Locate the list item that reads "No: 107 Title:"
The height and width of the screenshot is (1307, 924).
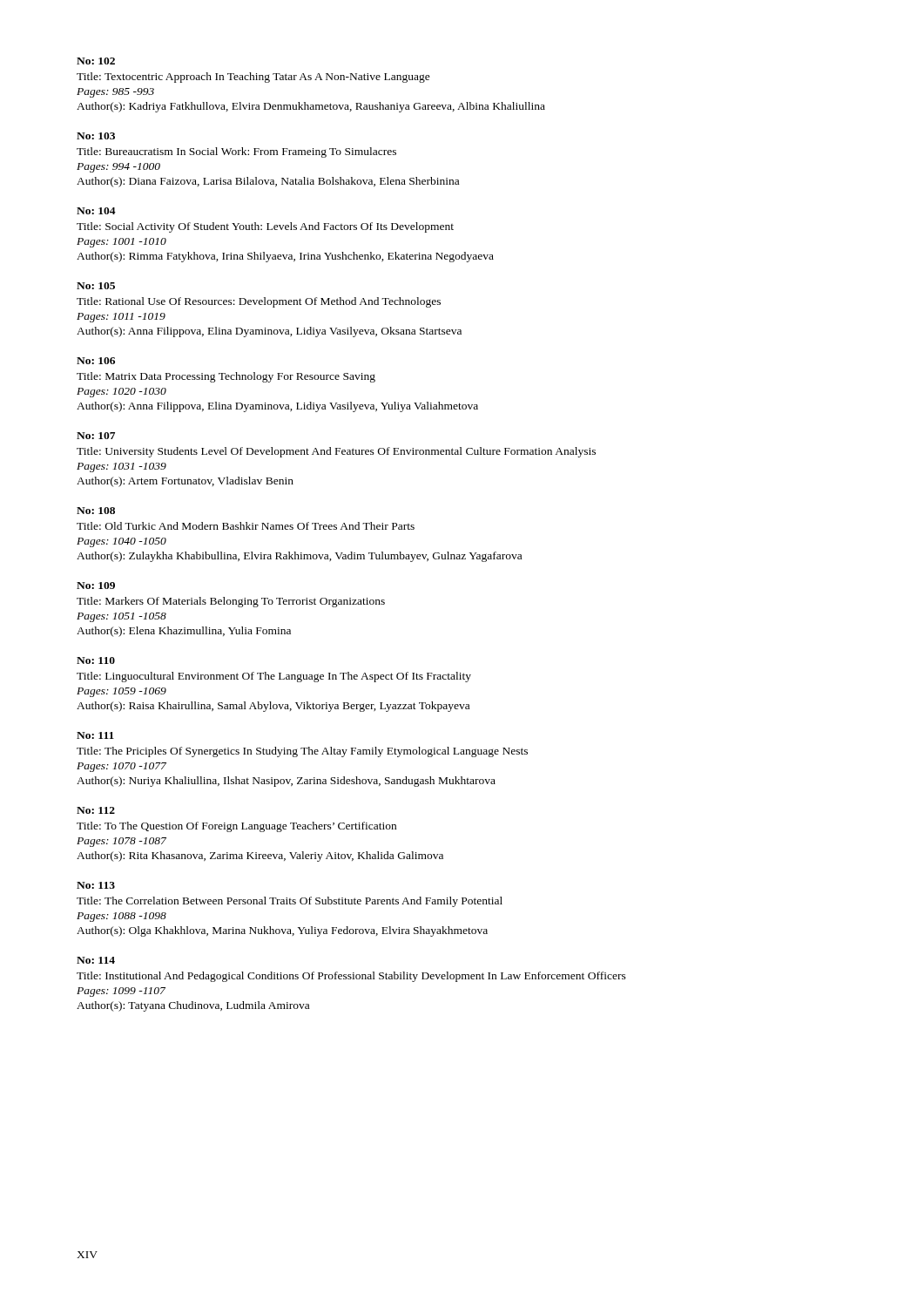point(462,458)
